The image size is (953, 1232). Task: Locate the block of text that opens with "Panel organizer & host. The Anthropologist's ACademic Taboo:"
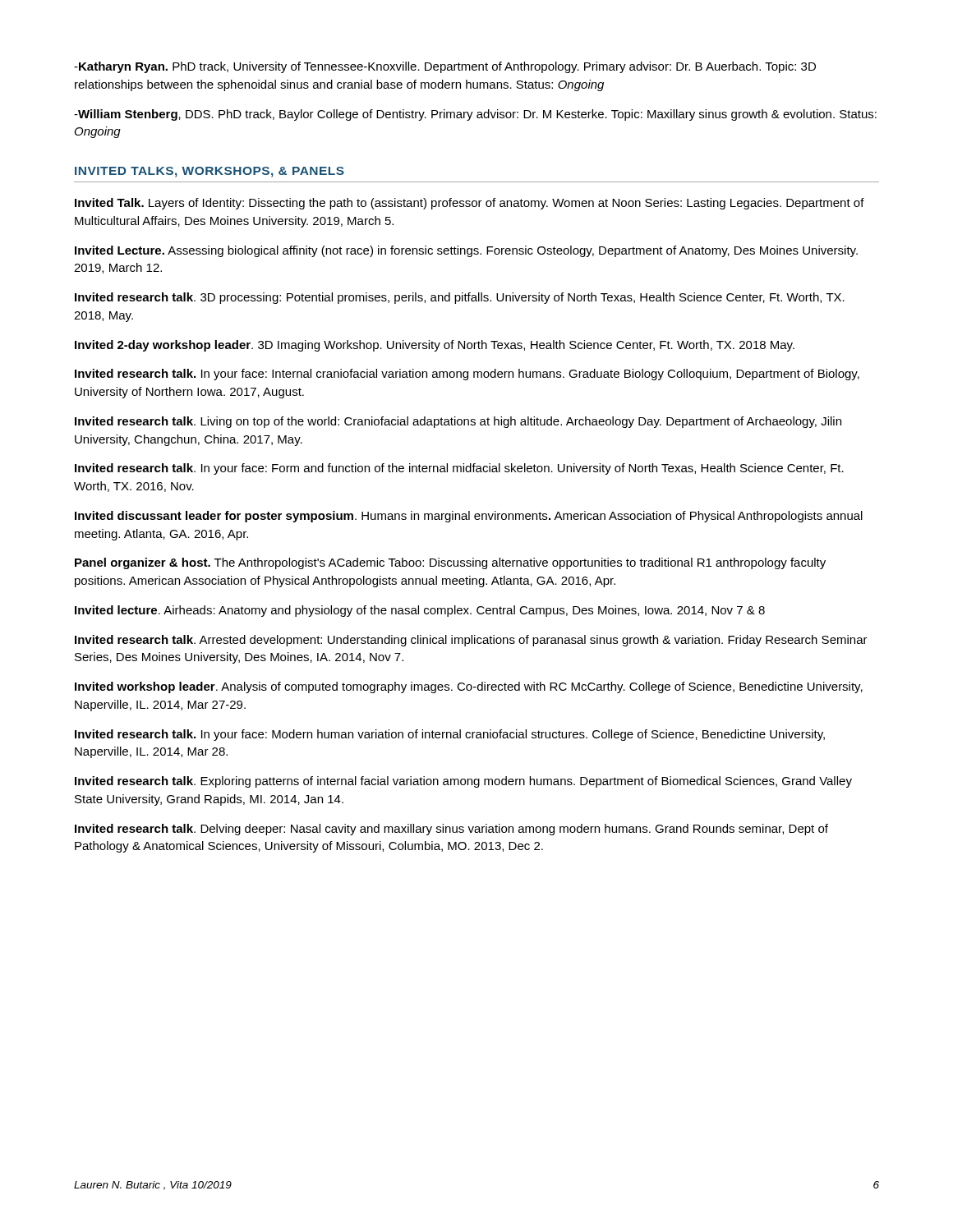pos(450,571)
